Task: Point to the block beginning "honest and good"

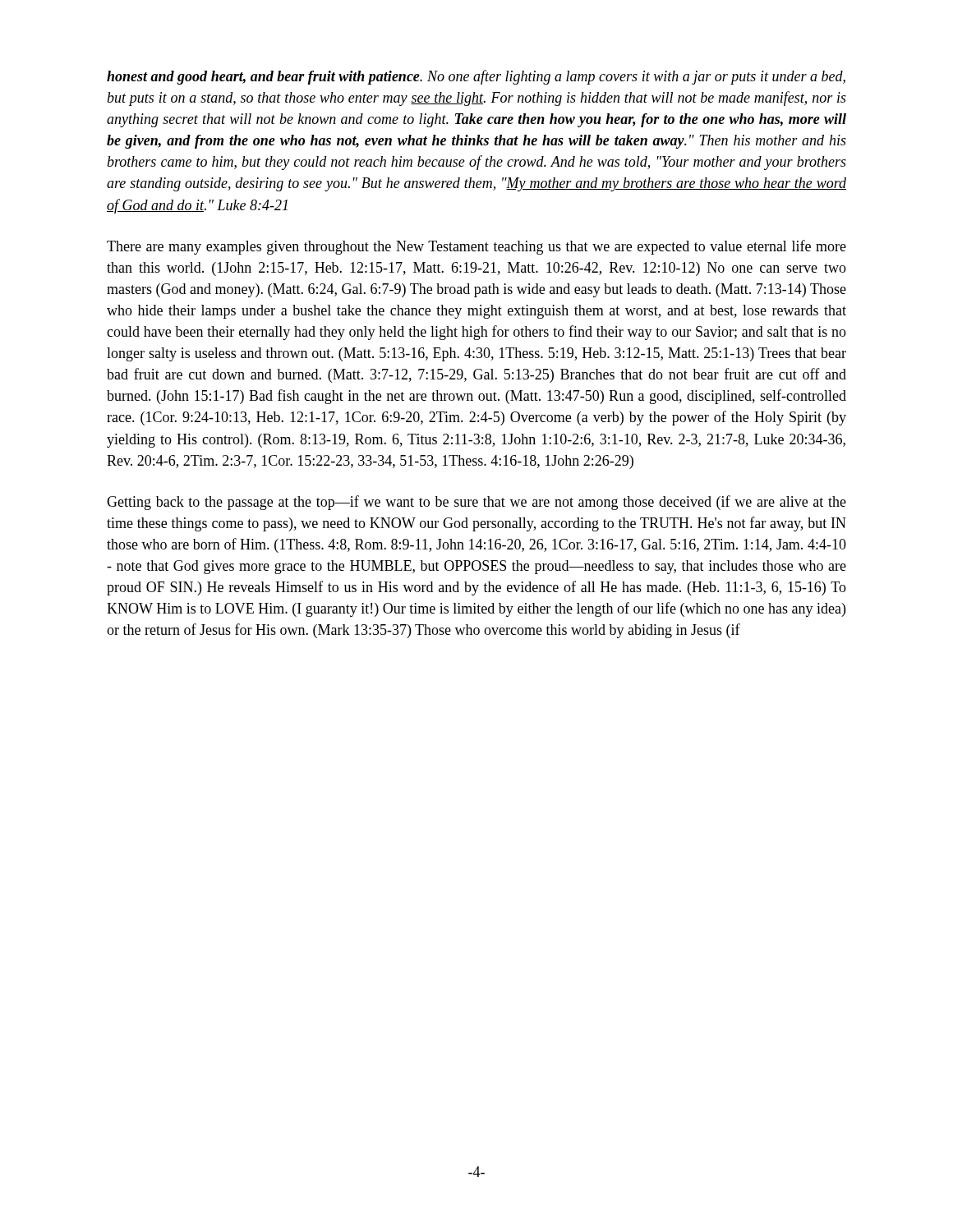Action: (476, 141)
